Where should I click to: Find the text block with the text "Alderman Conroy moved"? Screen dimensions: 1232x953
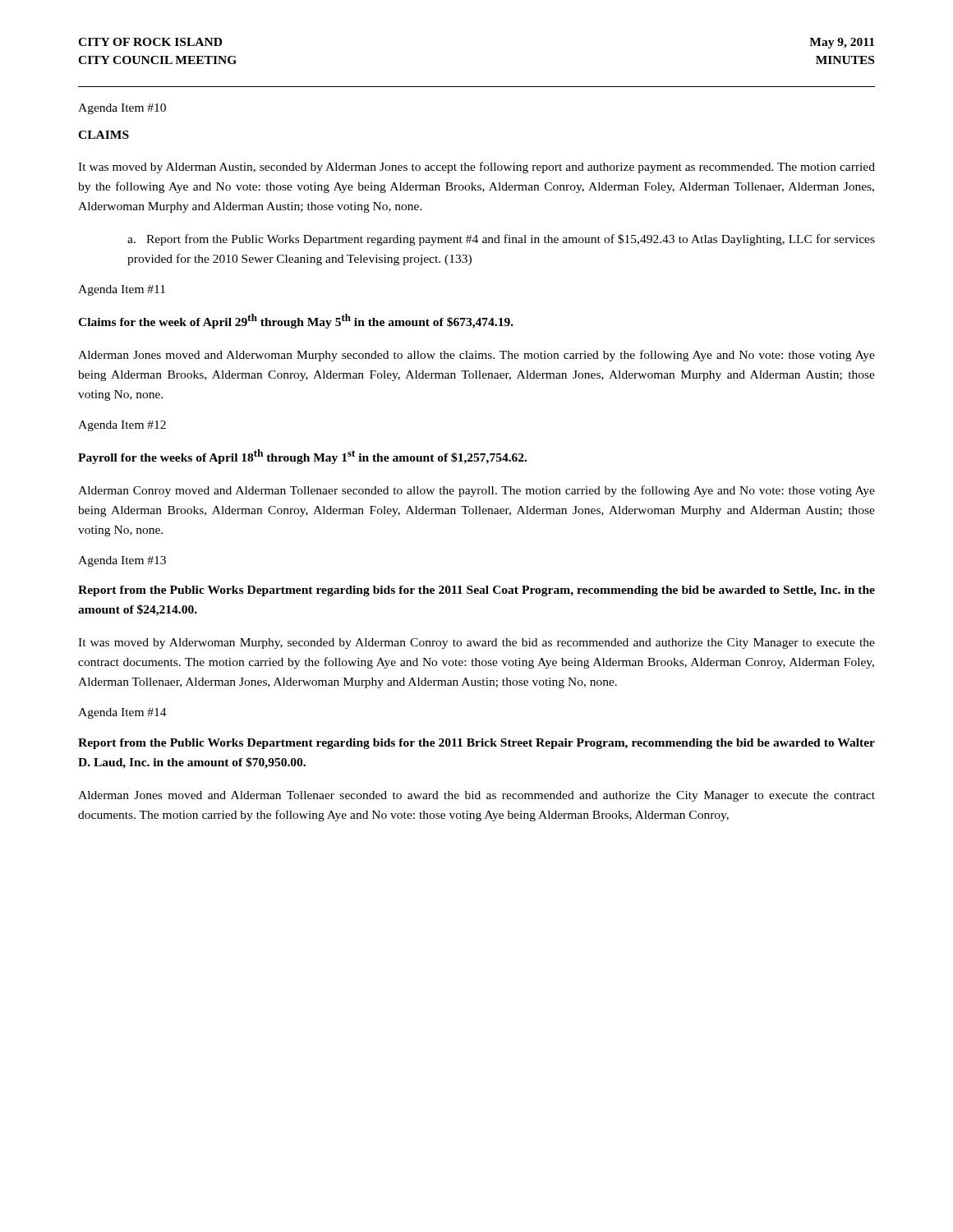(476, 510)
